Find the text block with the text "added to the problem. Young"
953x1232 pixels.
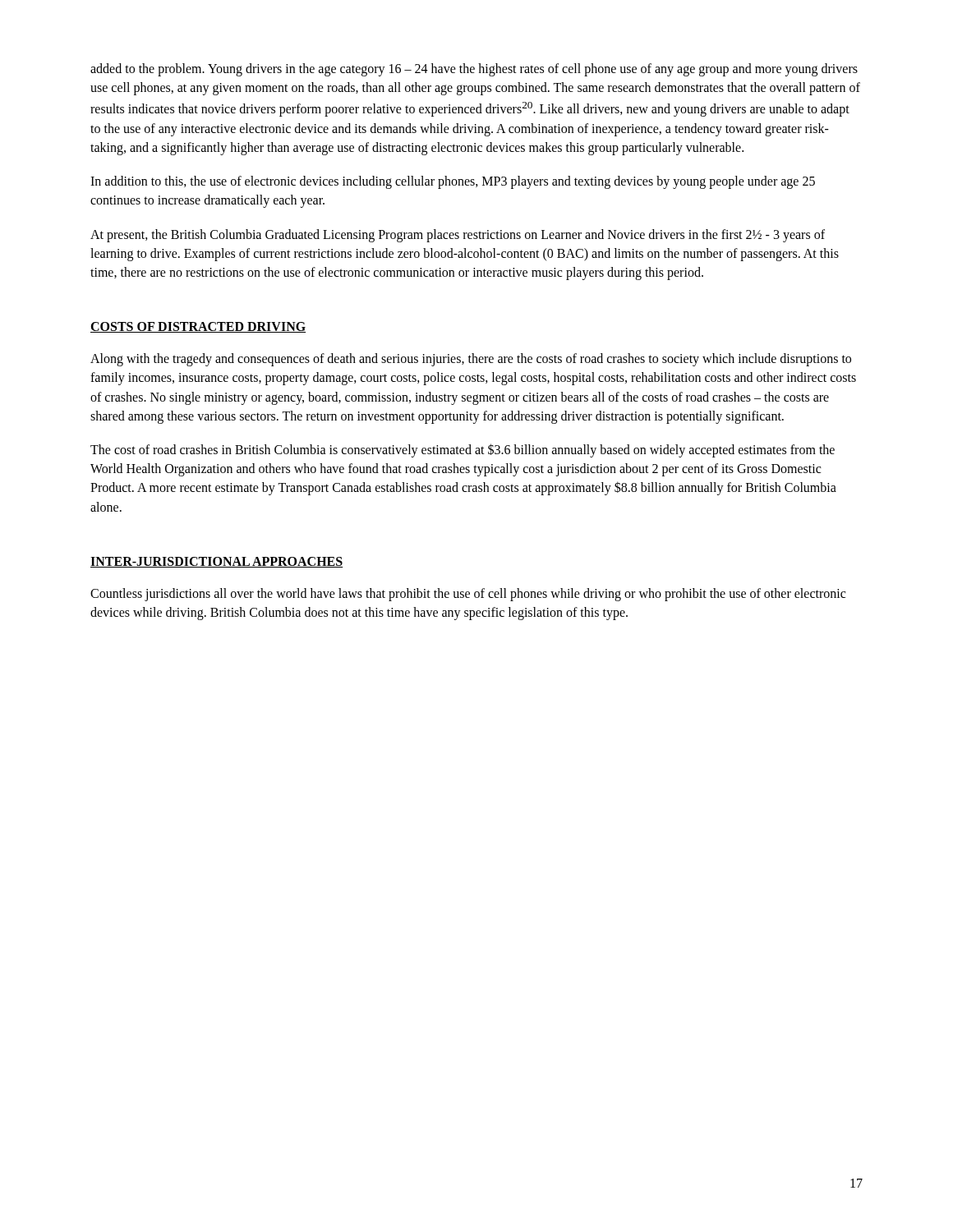point(475,108)
